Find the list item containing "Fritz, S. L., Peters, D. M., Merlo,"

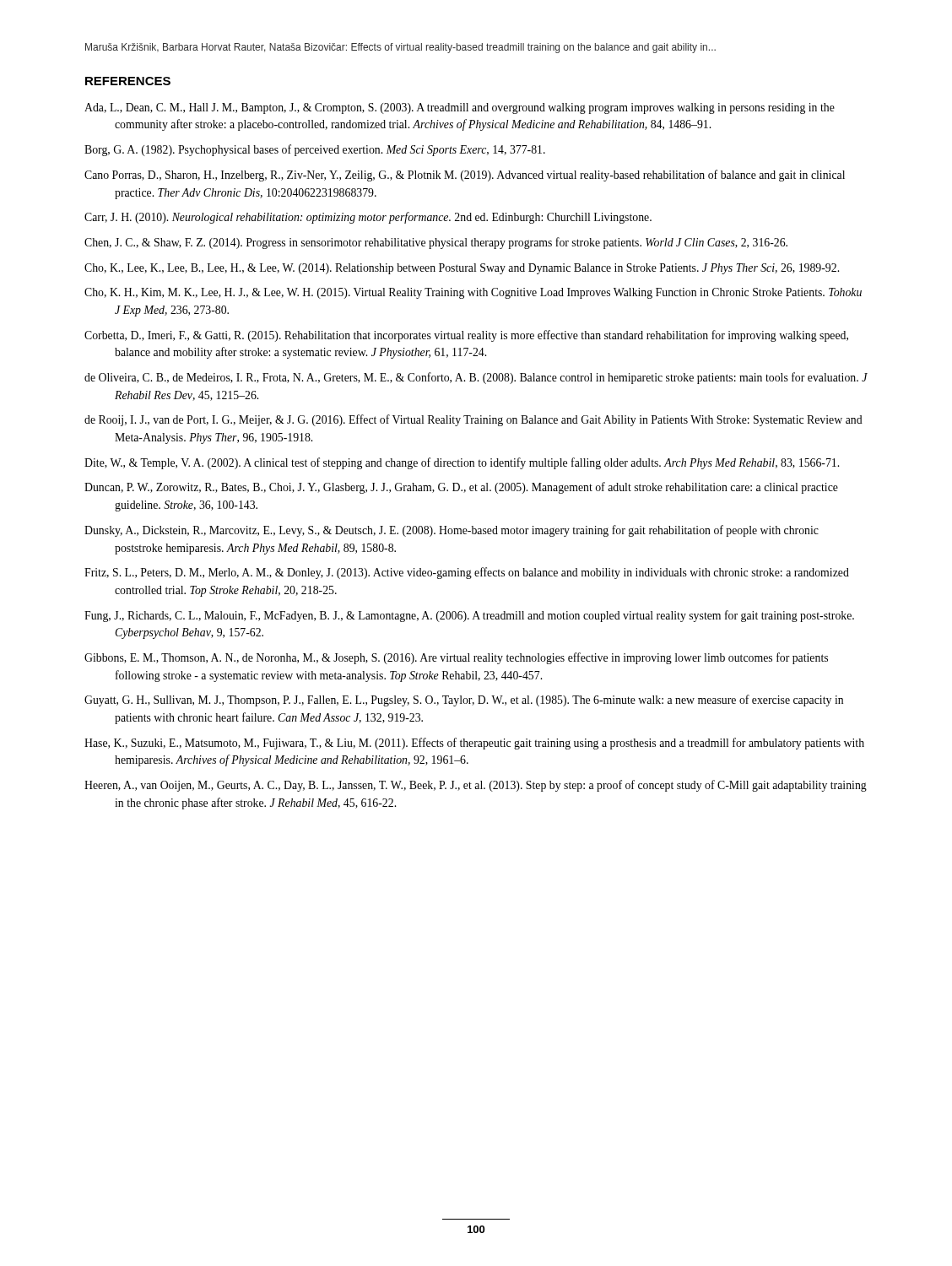pos(467,582)
